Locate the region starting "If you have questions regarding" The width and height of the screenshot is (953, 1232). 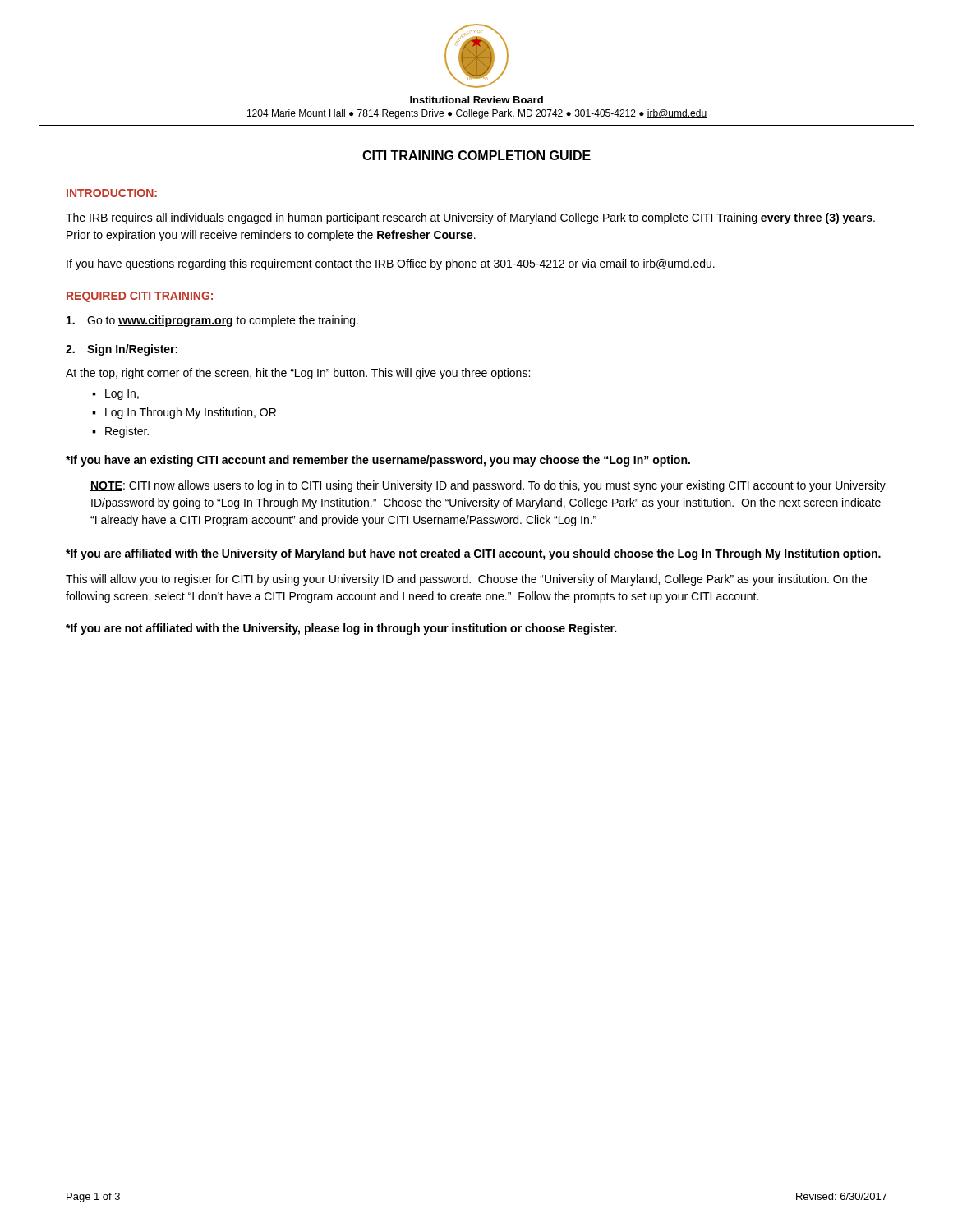tap(391, 264)
